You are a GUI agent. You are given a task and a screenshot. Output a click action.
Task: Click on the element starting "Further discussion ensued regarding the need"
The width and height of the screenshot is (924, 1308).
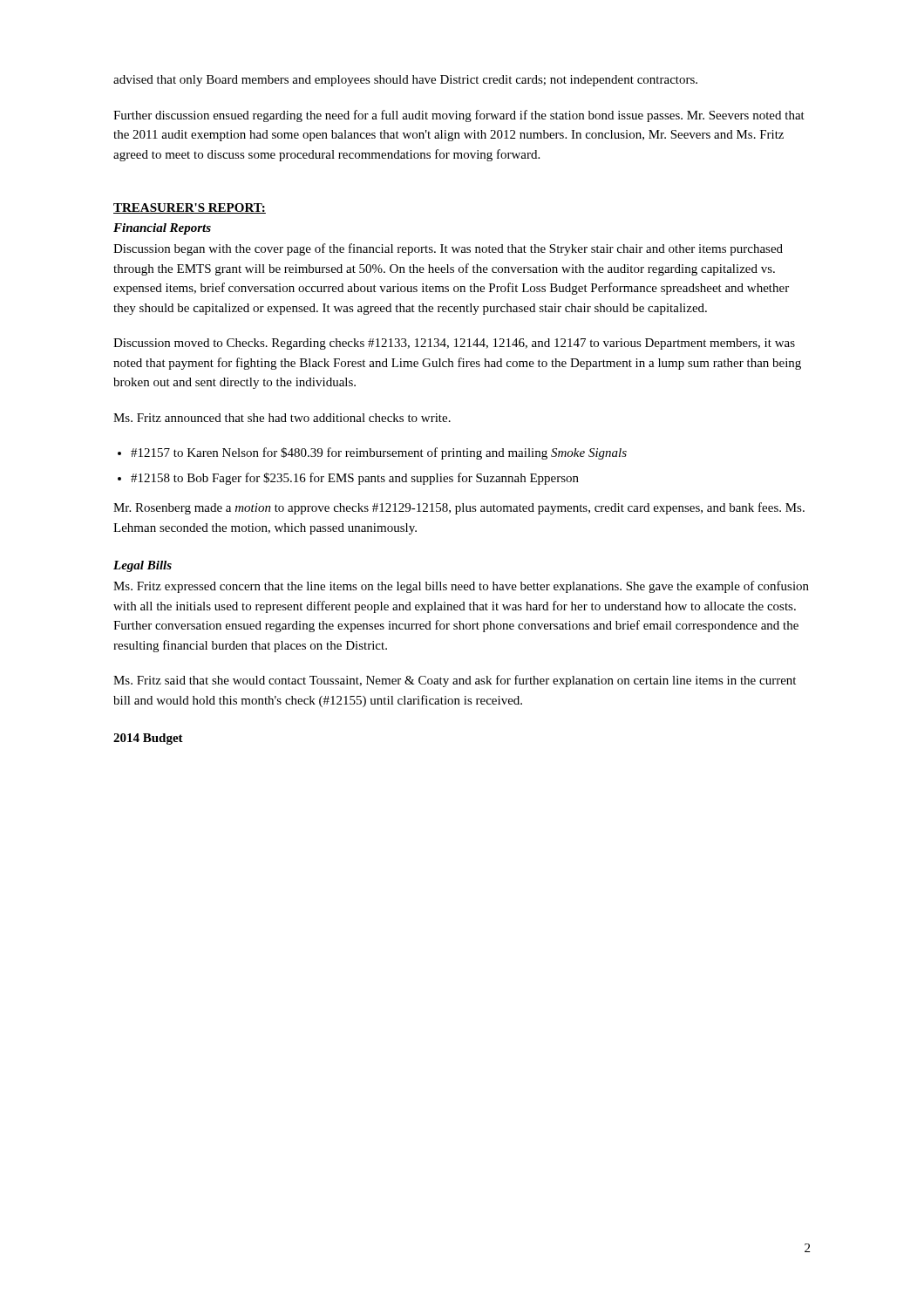pos(459,134)
